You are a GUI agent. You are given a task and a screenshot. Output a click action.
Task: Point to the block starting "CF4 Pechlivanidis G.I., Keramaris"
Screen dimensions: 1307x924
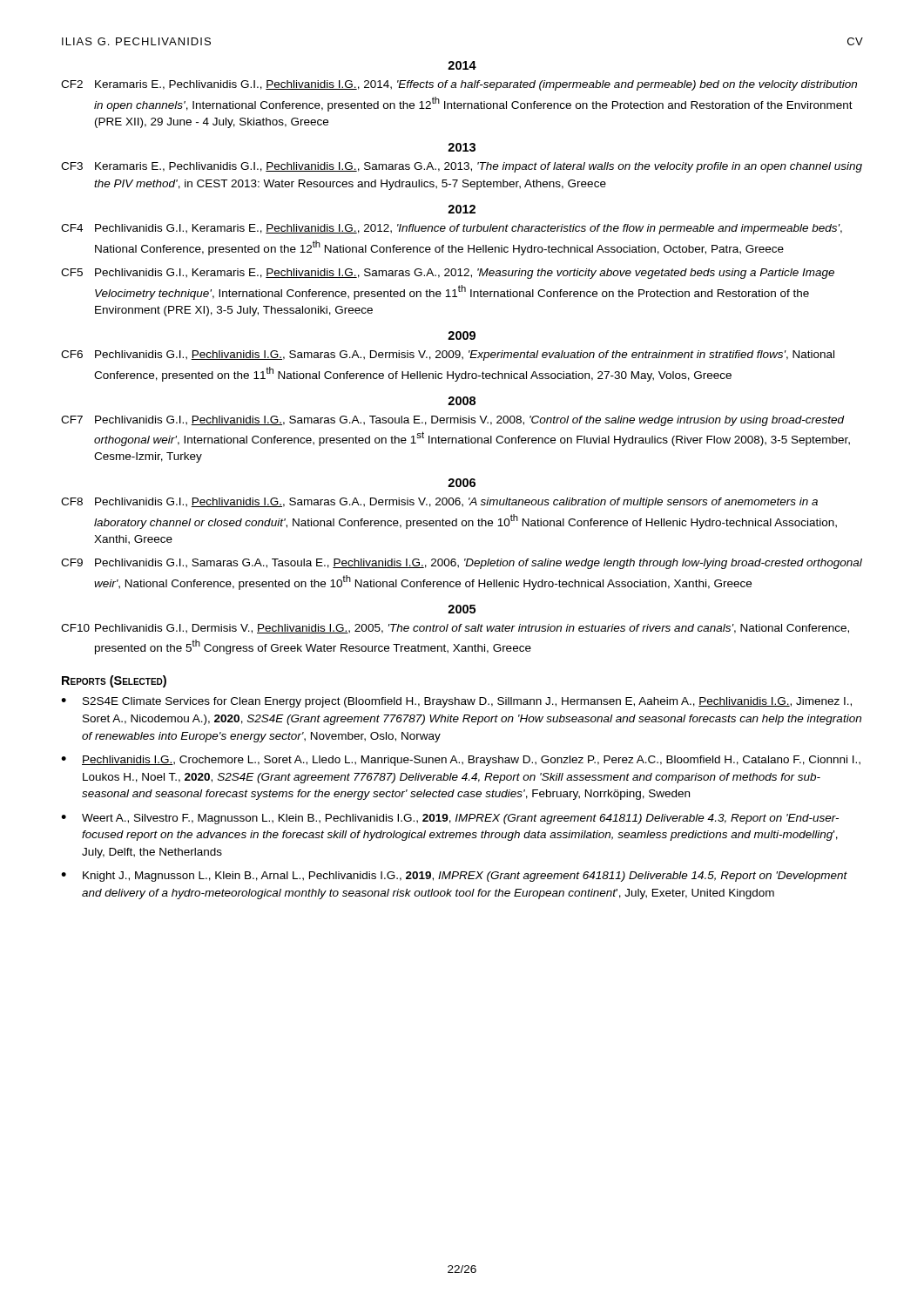tap(462, 238)
